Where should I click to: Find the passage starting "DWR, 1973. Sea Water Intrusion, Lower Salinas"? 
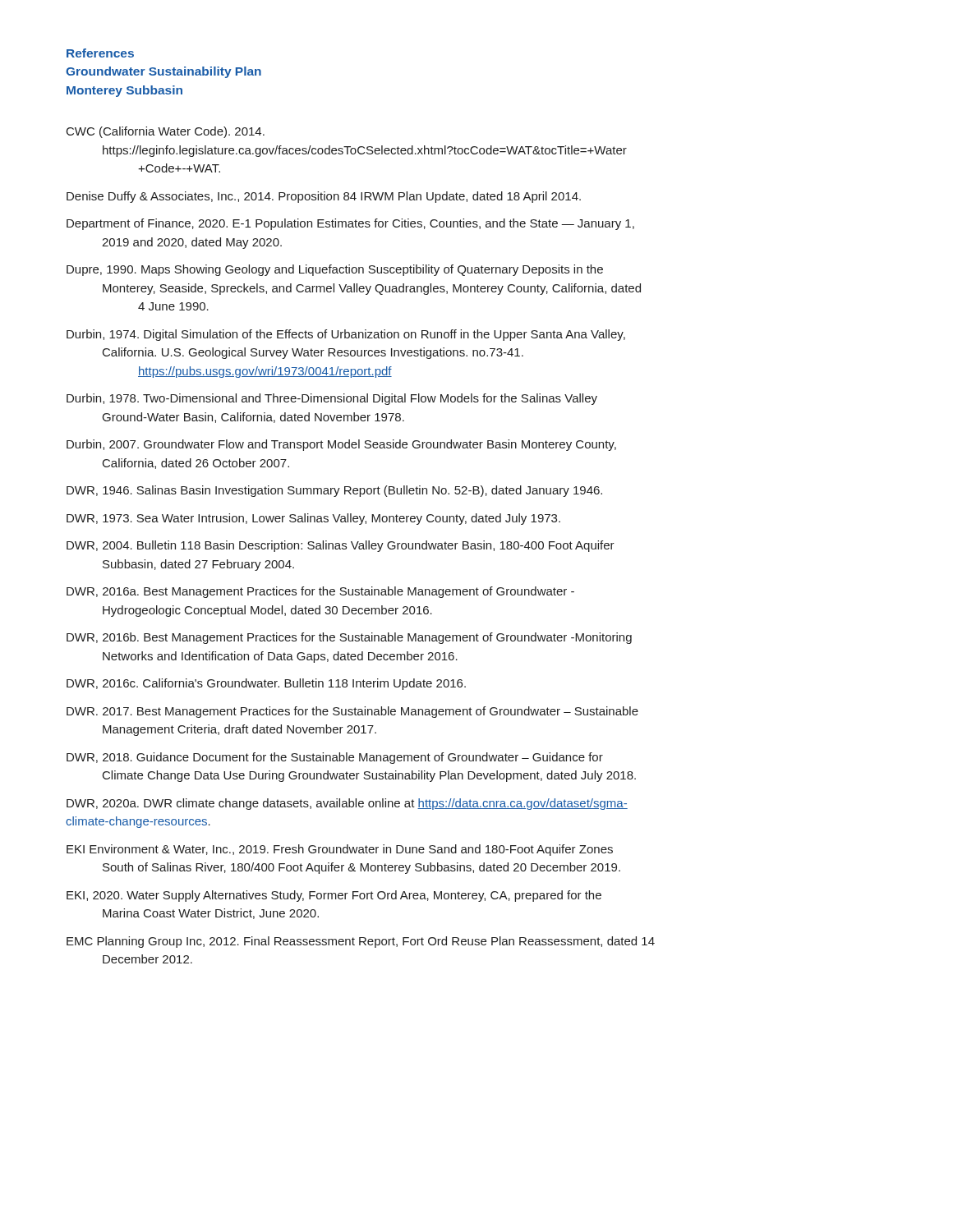click(313, 518)
